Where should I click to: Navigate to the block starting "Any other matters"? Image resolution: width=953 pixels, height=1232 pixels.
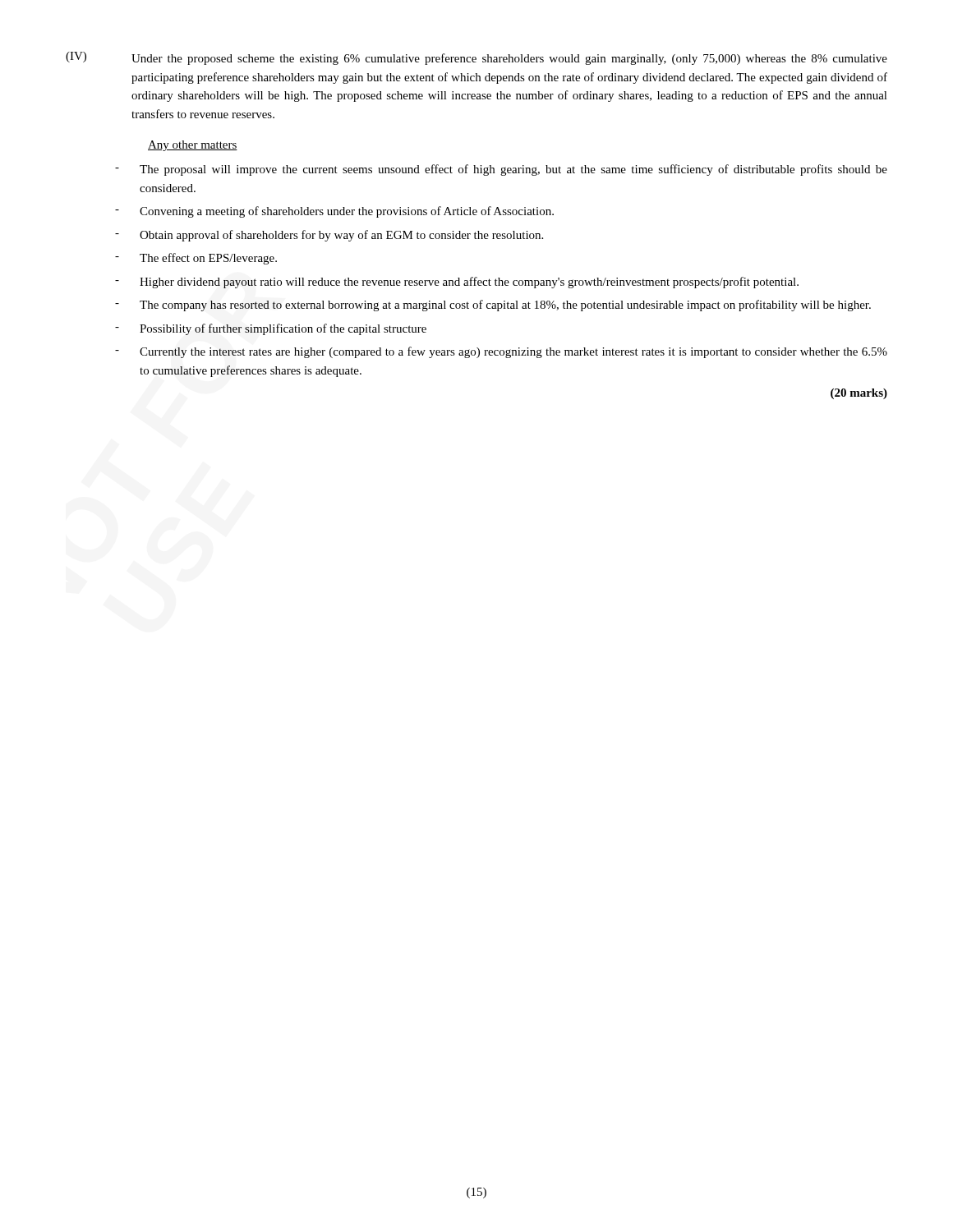pos(192,145)
